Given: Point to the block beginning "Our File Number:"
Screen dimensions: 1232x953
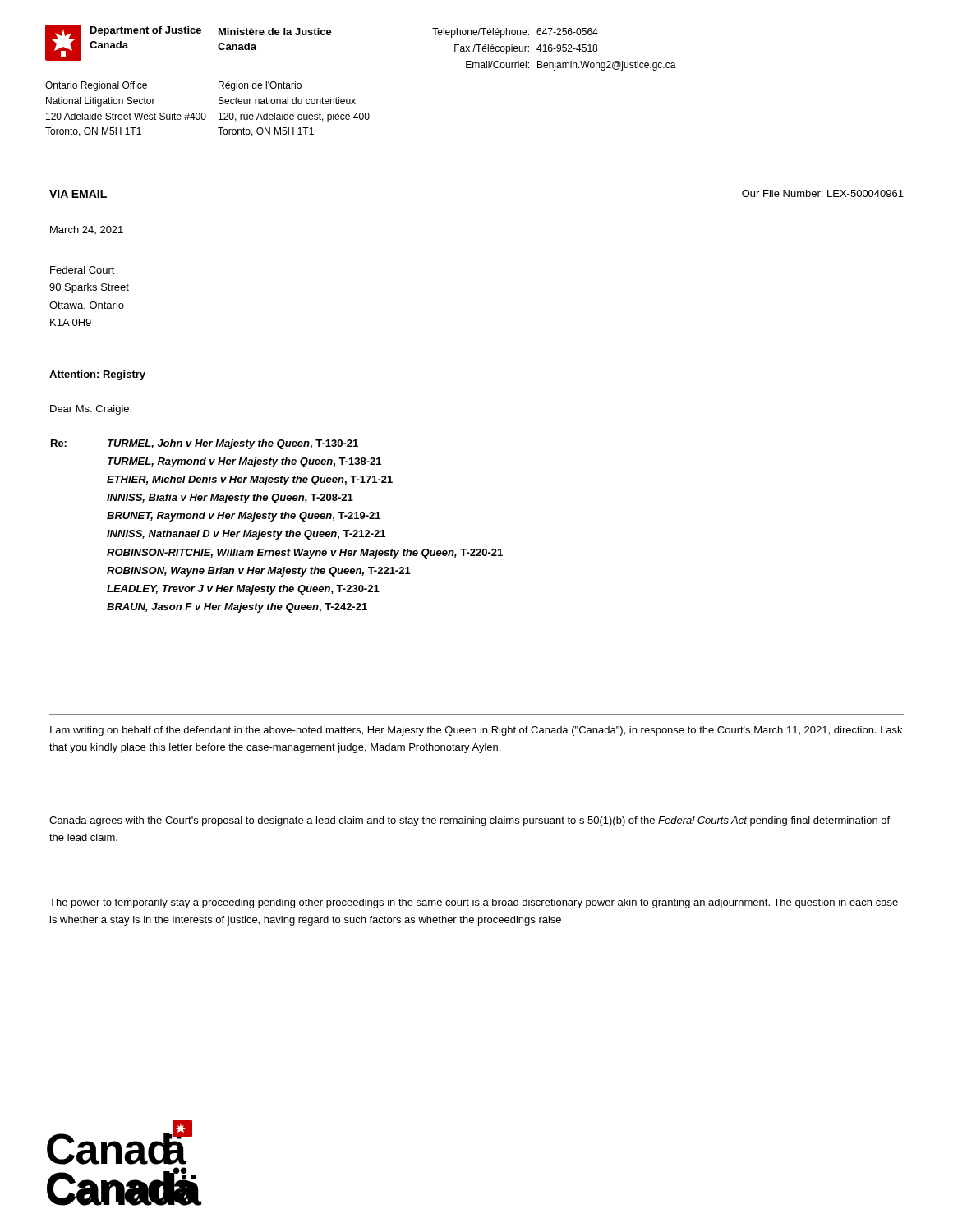Looking at the screenshot, I should [x=823, y=193].
